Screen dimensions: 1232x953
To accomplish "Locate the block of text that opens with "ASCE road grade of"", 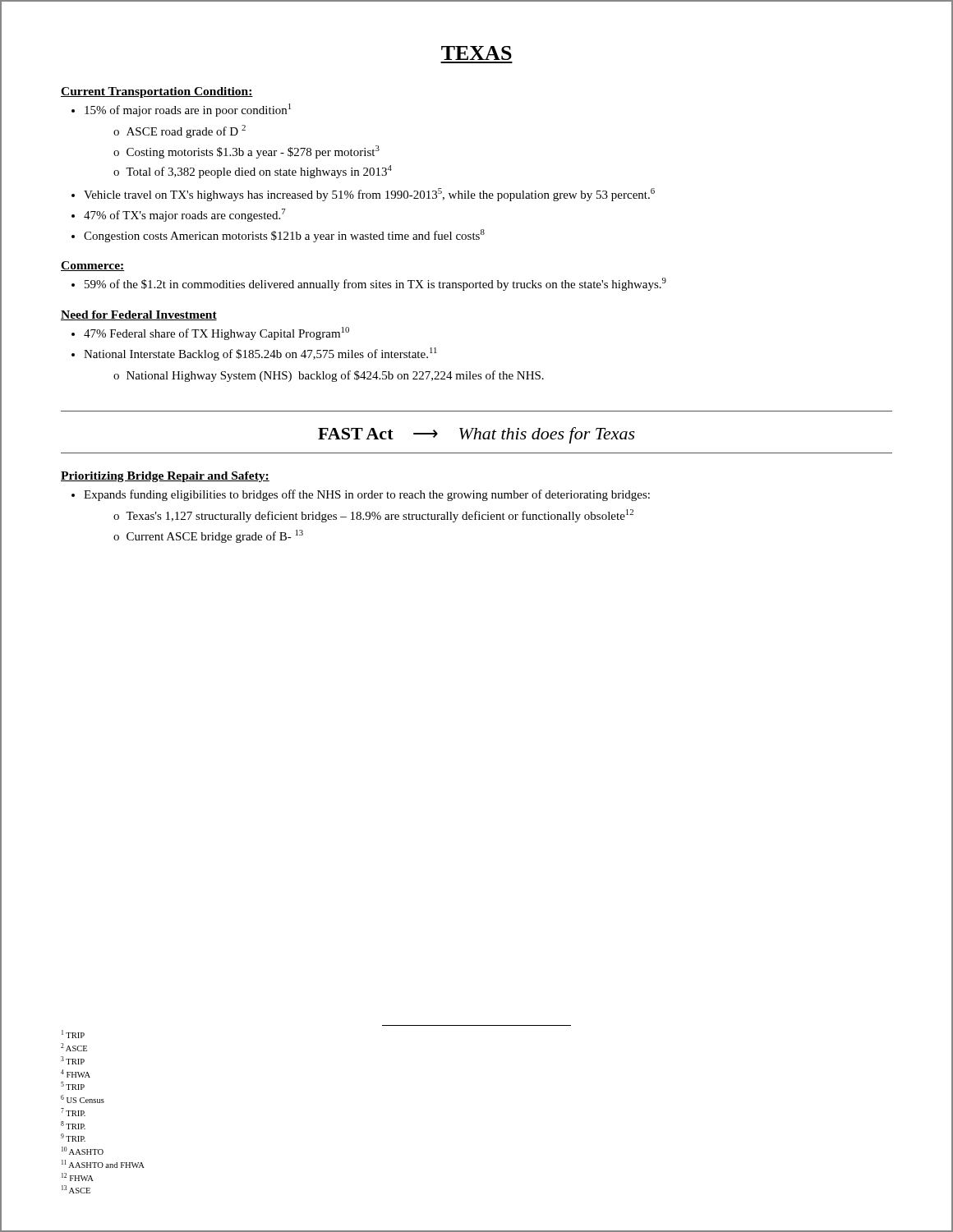I will click(180, 131).
